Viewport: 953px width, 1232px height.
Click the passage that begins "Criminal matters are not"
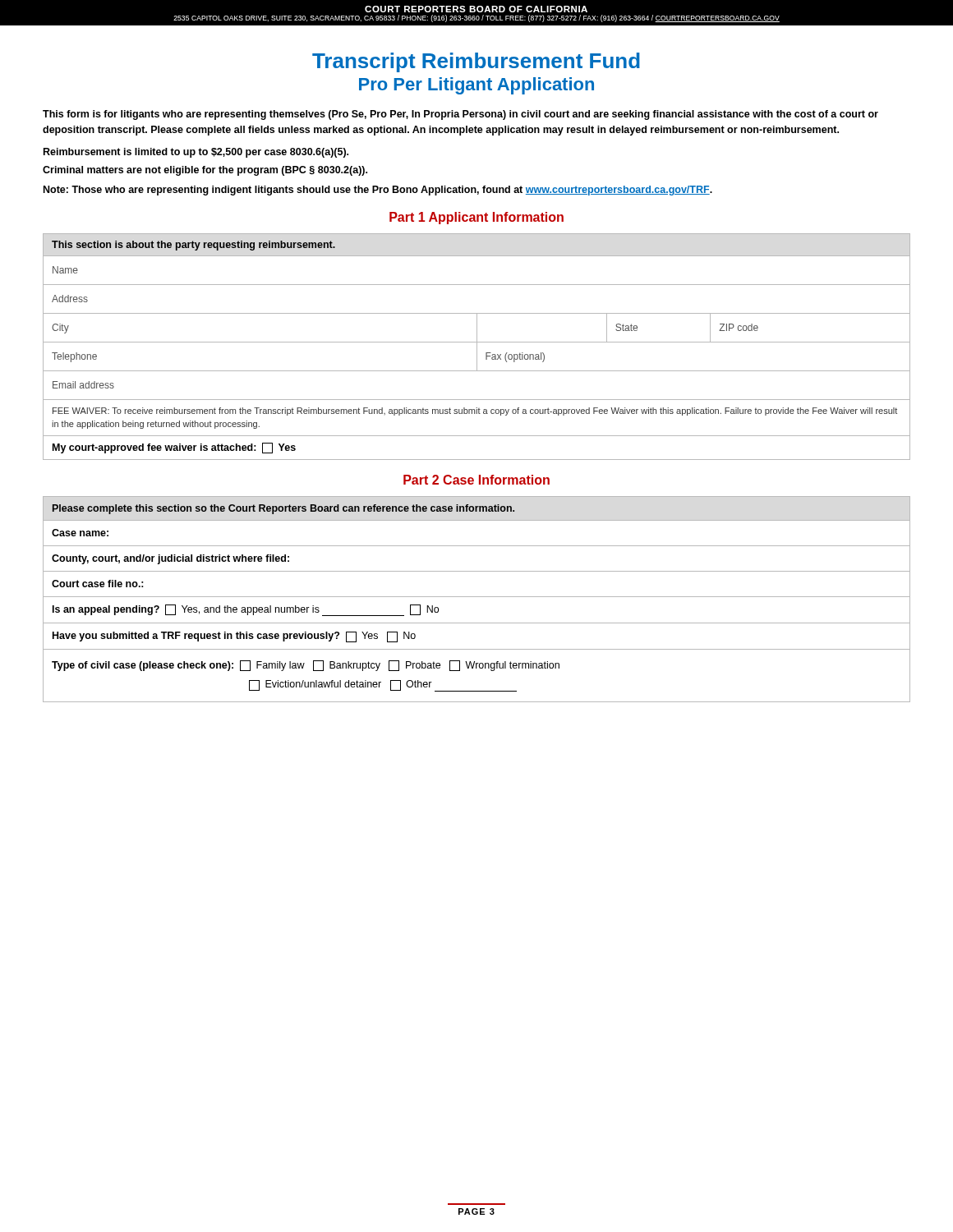tap(205, 170)
